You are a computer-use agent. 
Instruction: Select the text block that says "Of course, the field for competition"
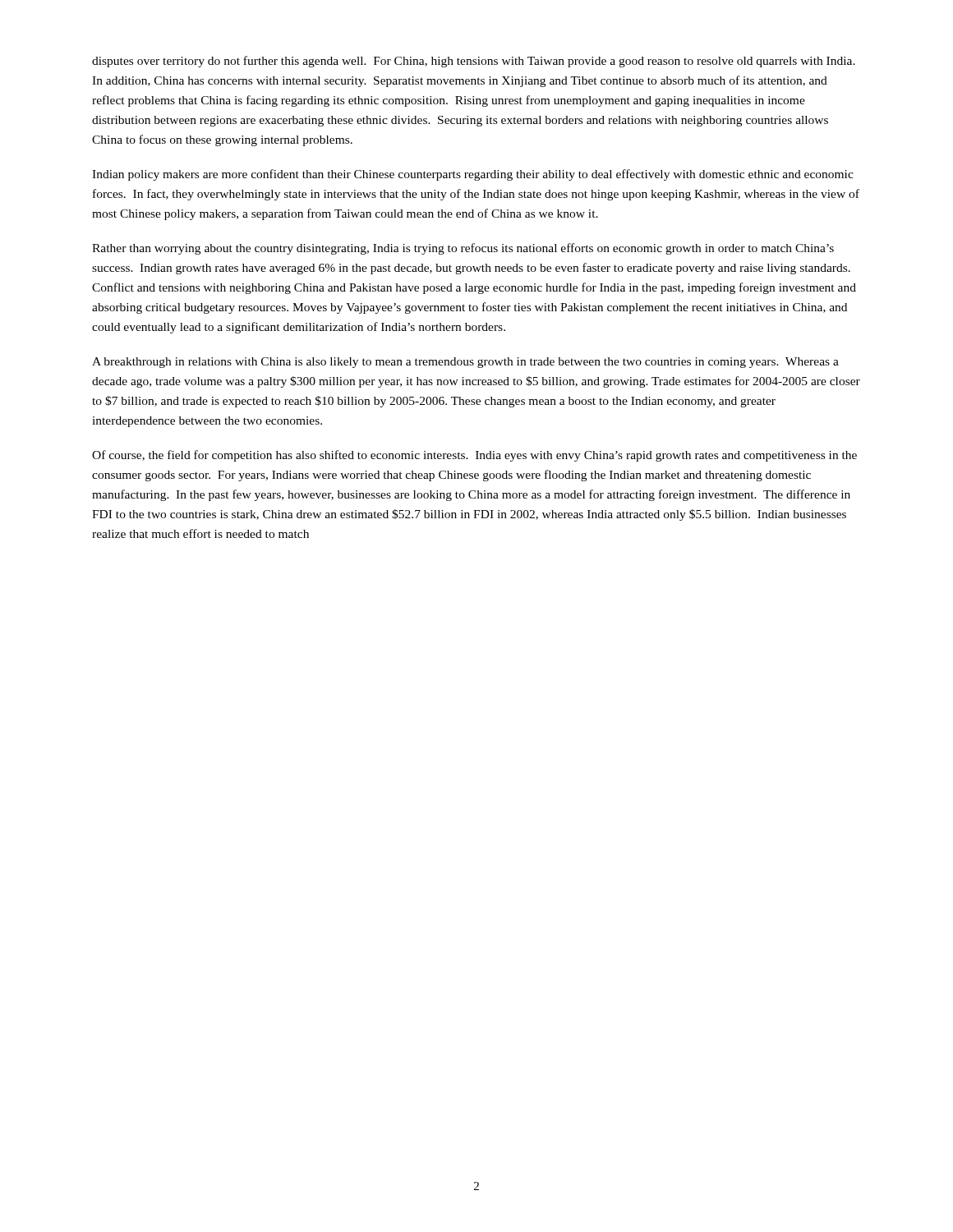point(475,494)
